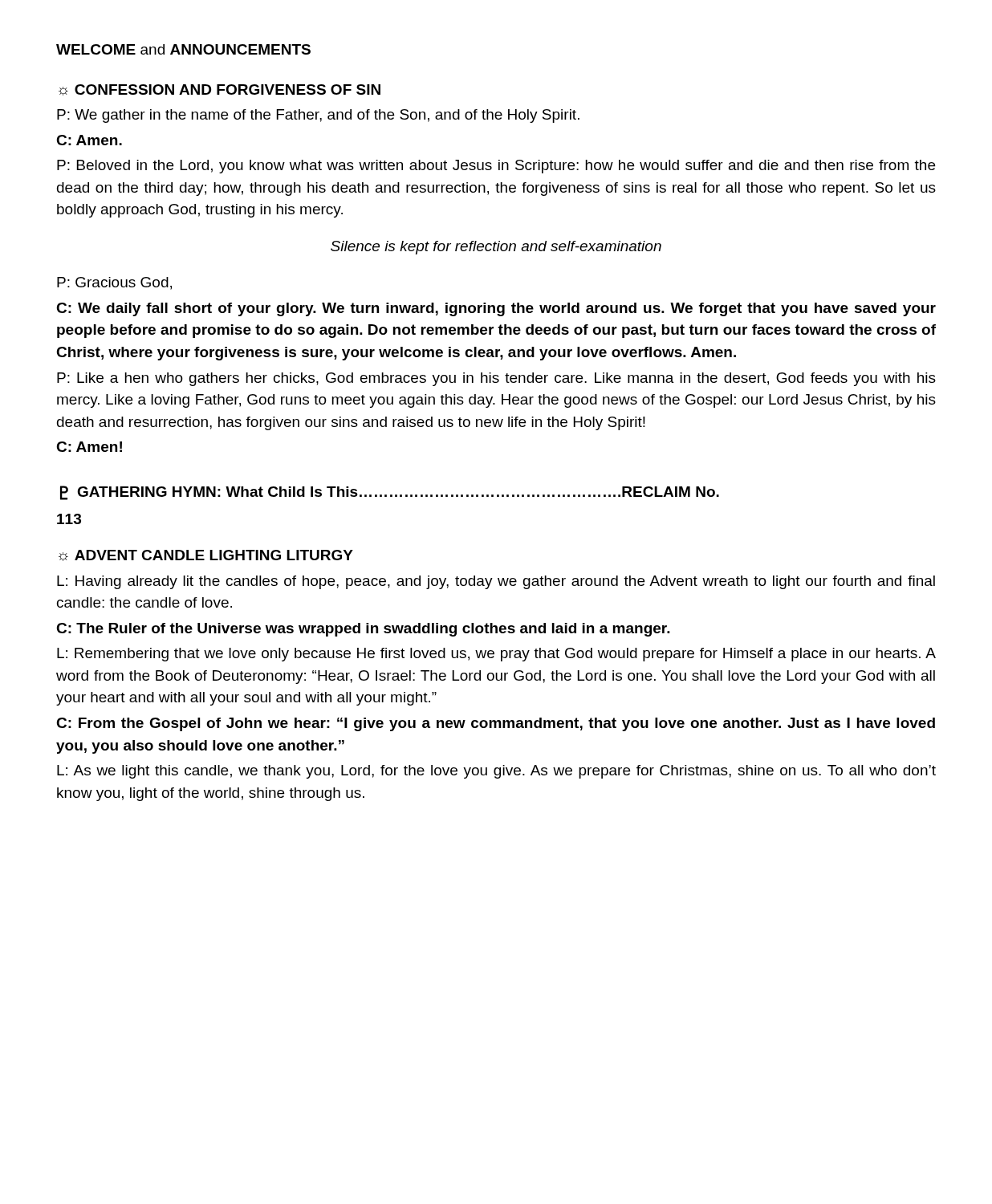The width and height of the screenshot is (992, 1204).
Task: Where is the section header that starts "☼ CONFESSION AND"?
Action: [219, 89]
